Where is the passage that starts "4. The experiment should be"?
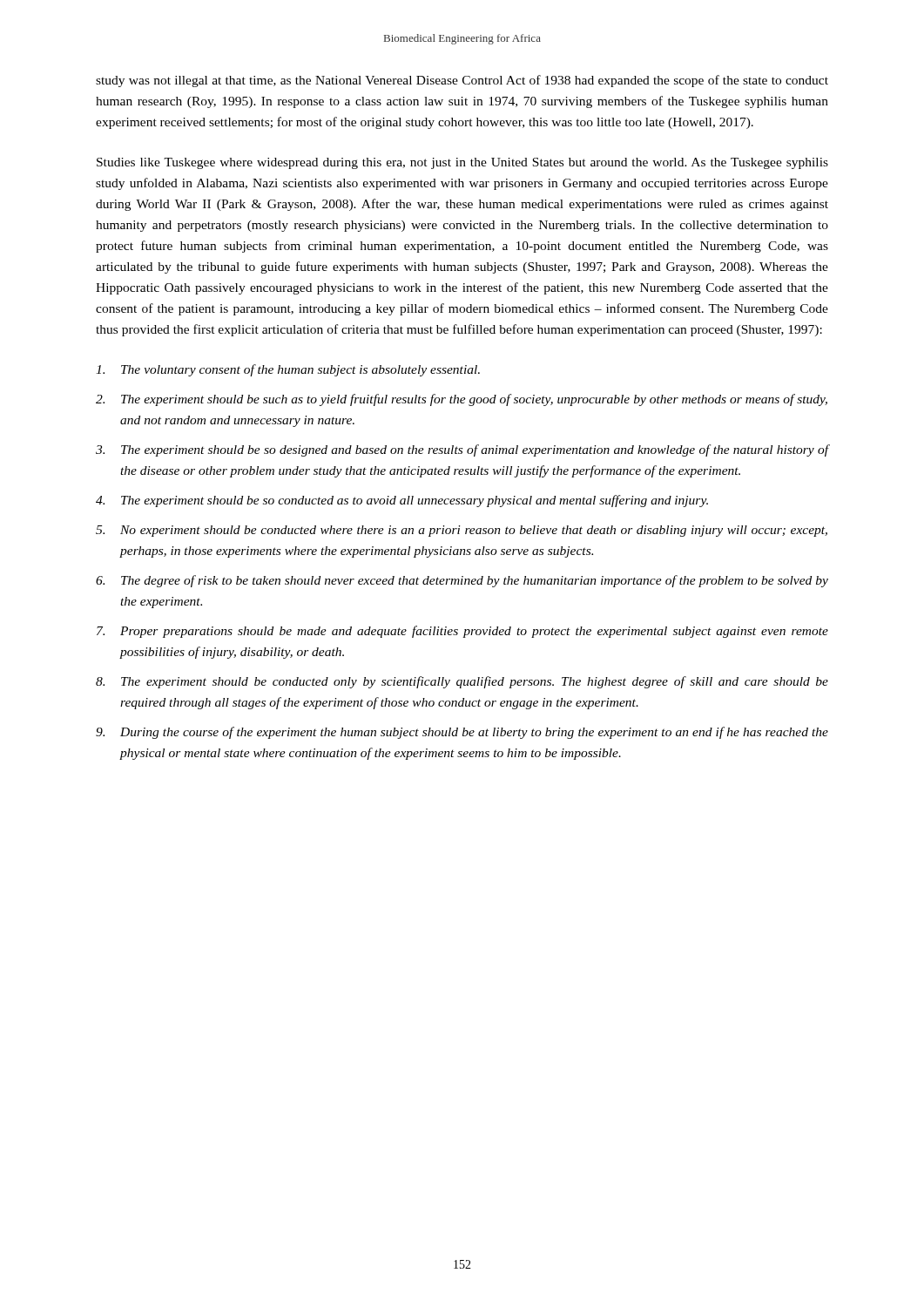The width and height of the screenshot is (924, 1307). [462, 500]
